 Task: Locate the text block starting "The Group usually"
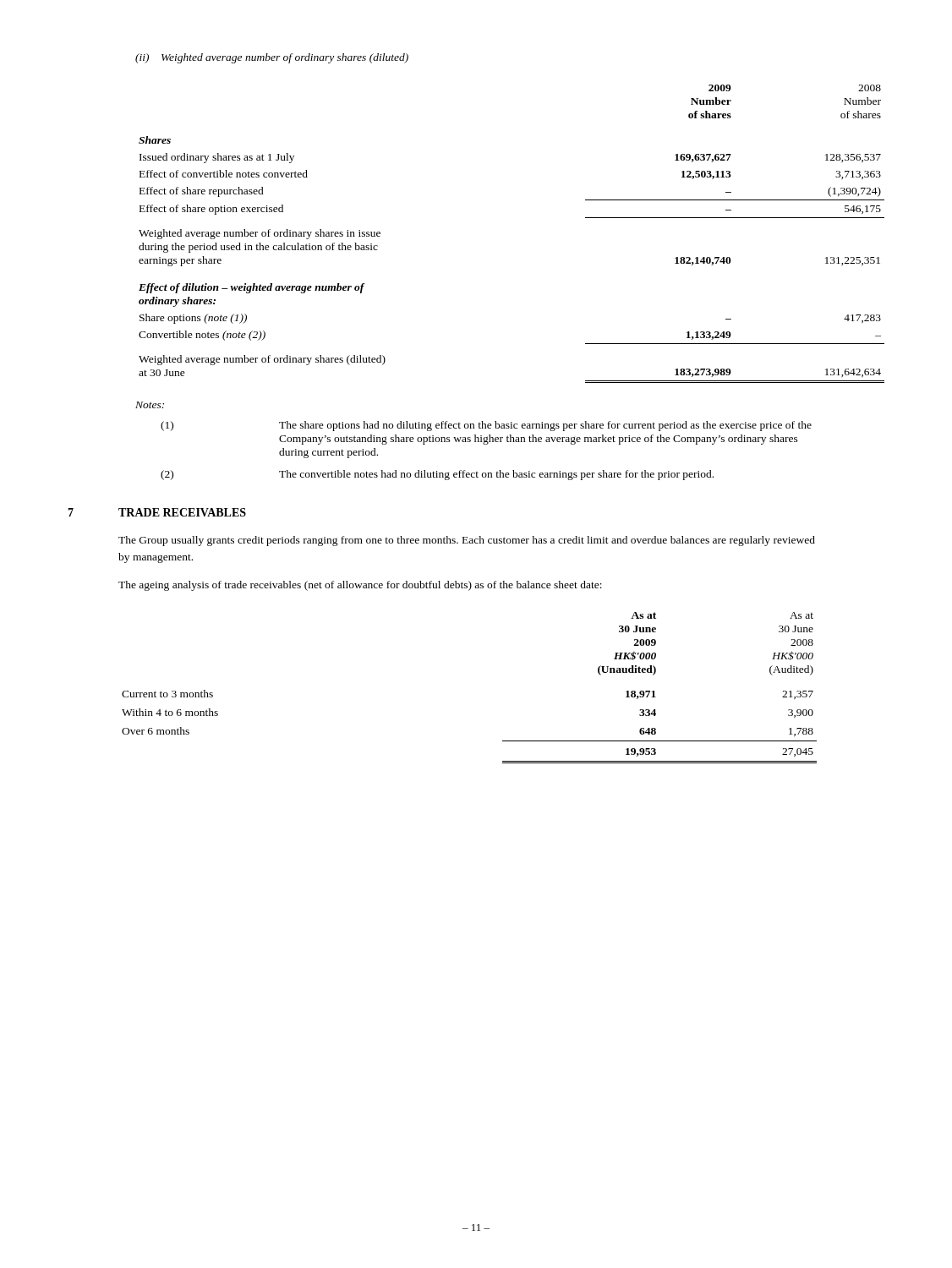point(467,548)
